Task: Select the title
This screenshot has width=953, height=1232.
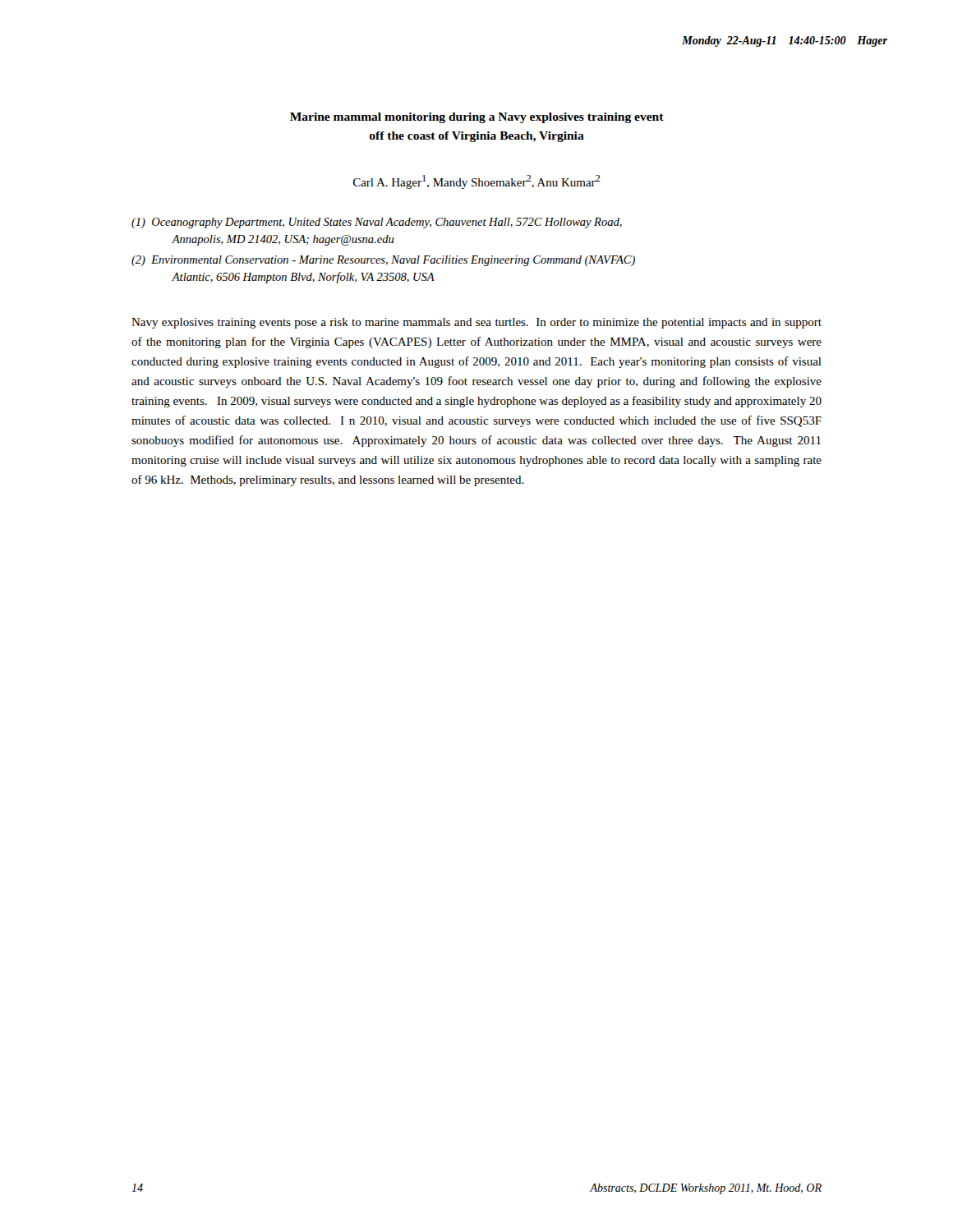Action: (476, 126)
